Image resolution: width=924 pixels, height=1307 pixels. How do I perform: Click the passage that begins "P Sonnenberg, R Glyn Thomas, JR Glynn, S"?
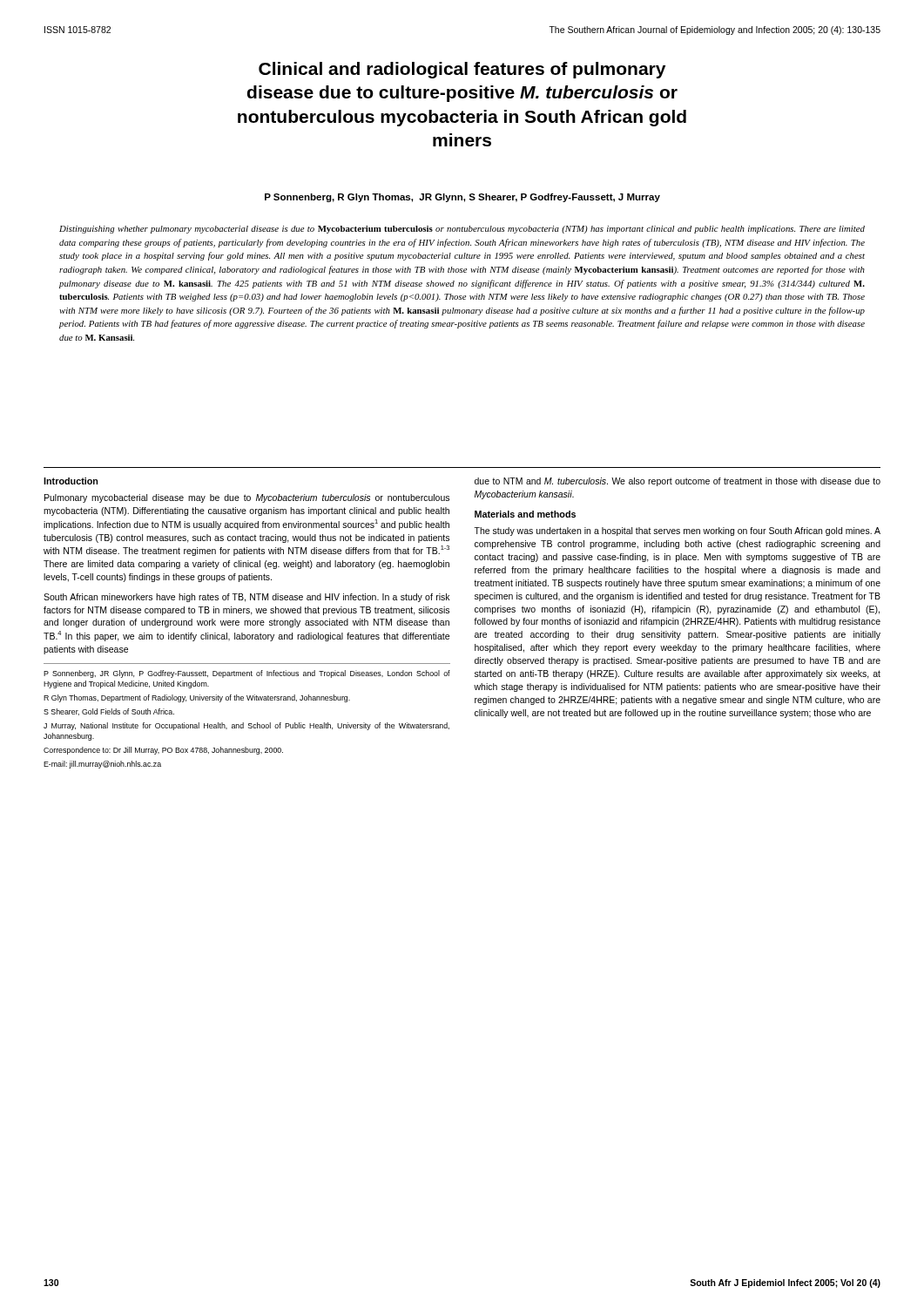coord(462,197)
